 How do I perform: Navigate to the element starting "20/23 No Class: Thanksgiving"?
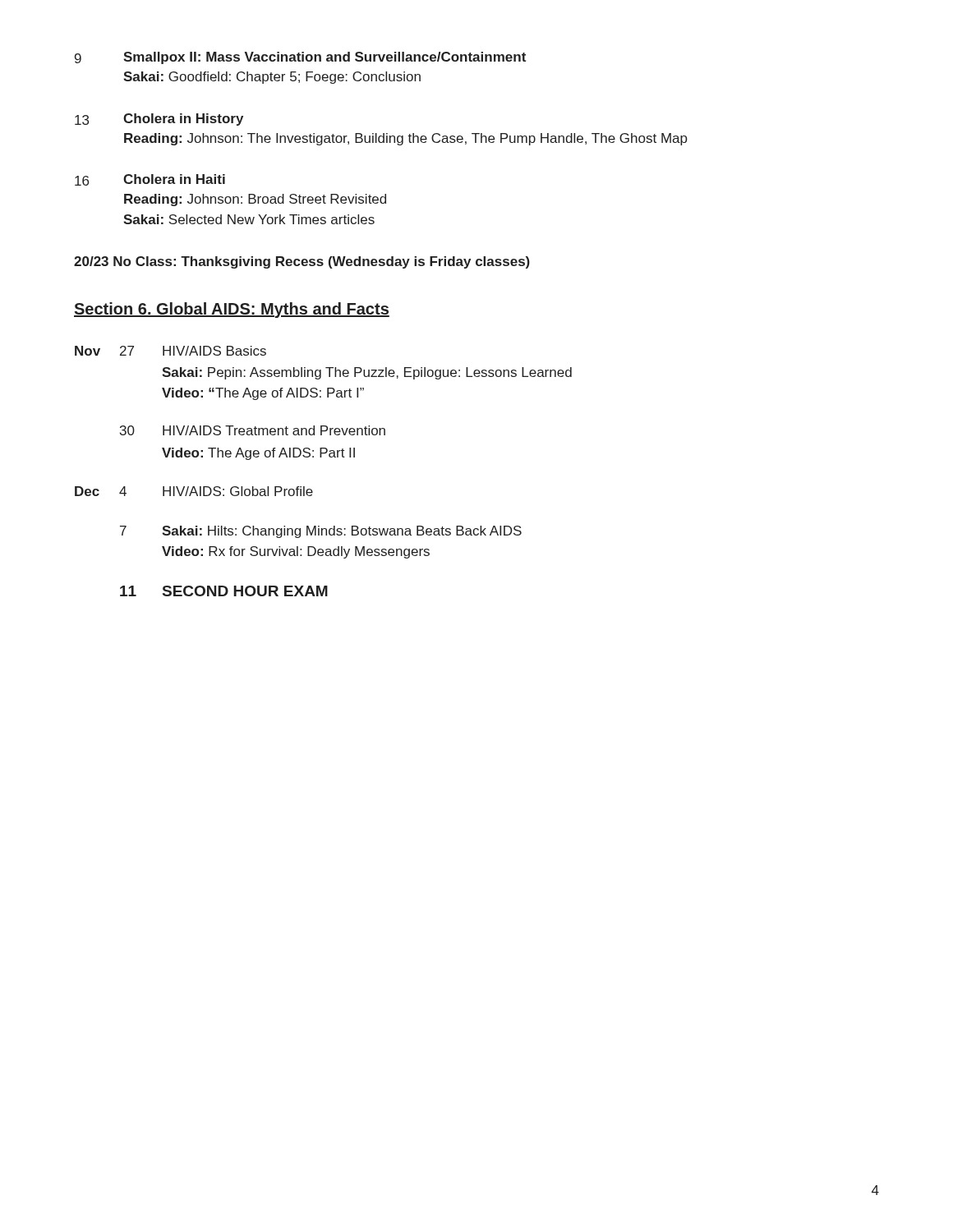[302, 261]
